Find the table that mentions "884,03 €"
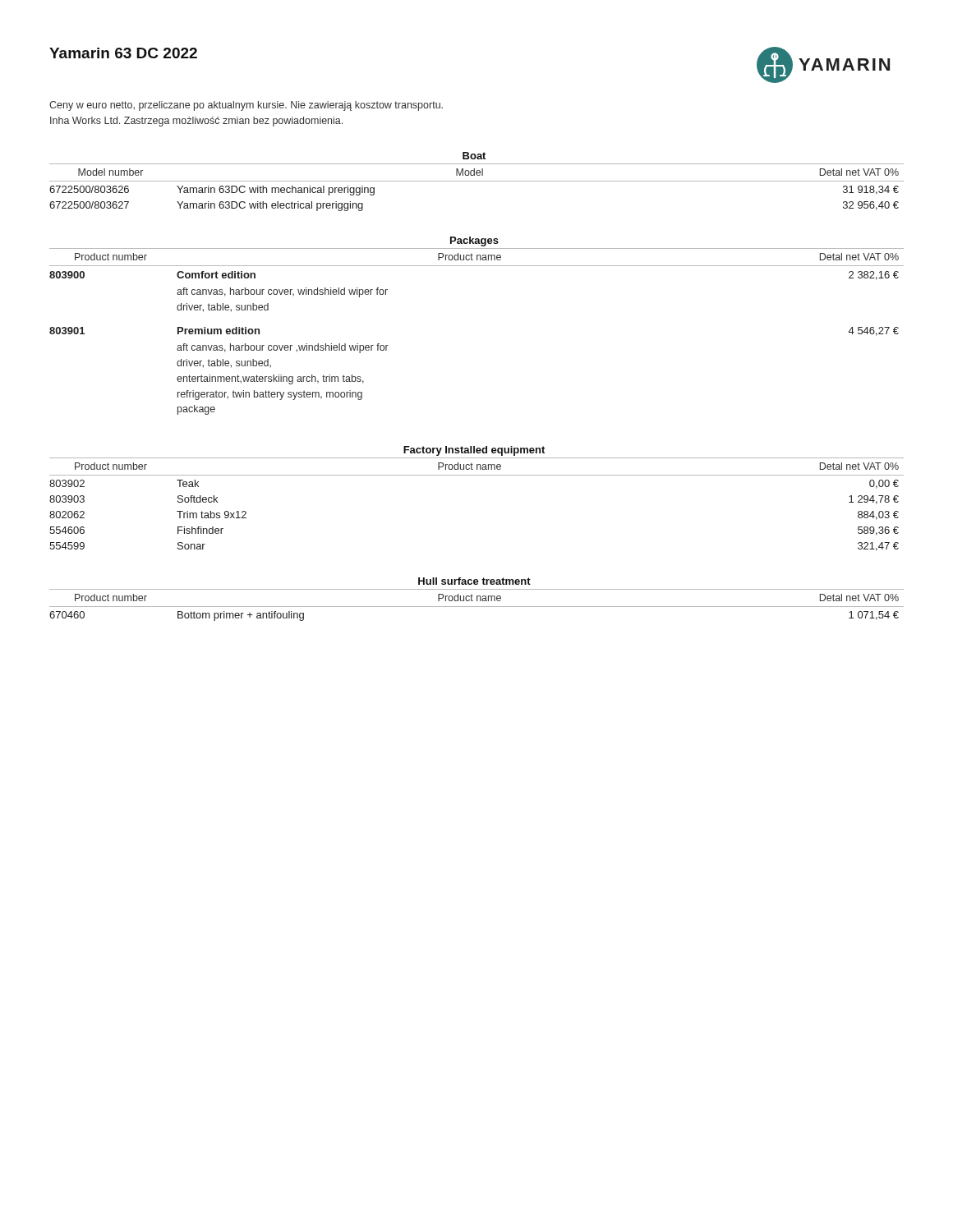The image size is (953, 1232). point(476,497)
